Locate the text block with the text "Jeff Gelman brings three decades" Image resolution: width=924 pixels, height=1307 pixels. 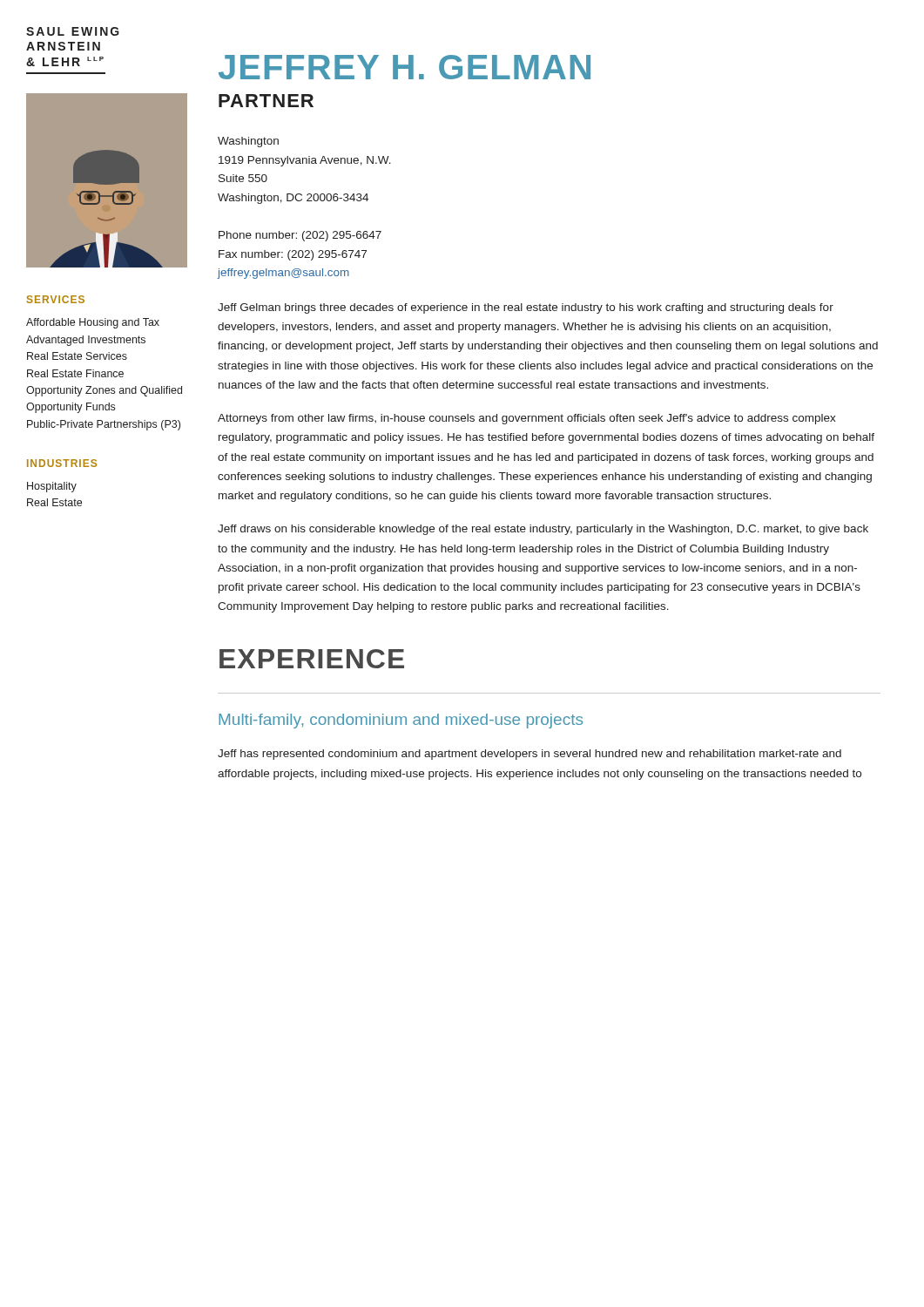(x=548, y=346)
